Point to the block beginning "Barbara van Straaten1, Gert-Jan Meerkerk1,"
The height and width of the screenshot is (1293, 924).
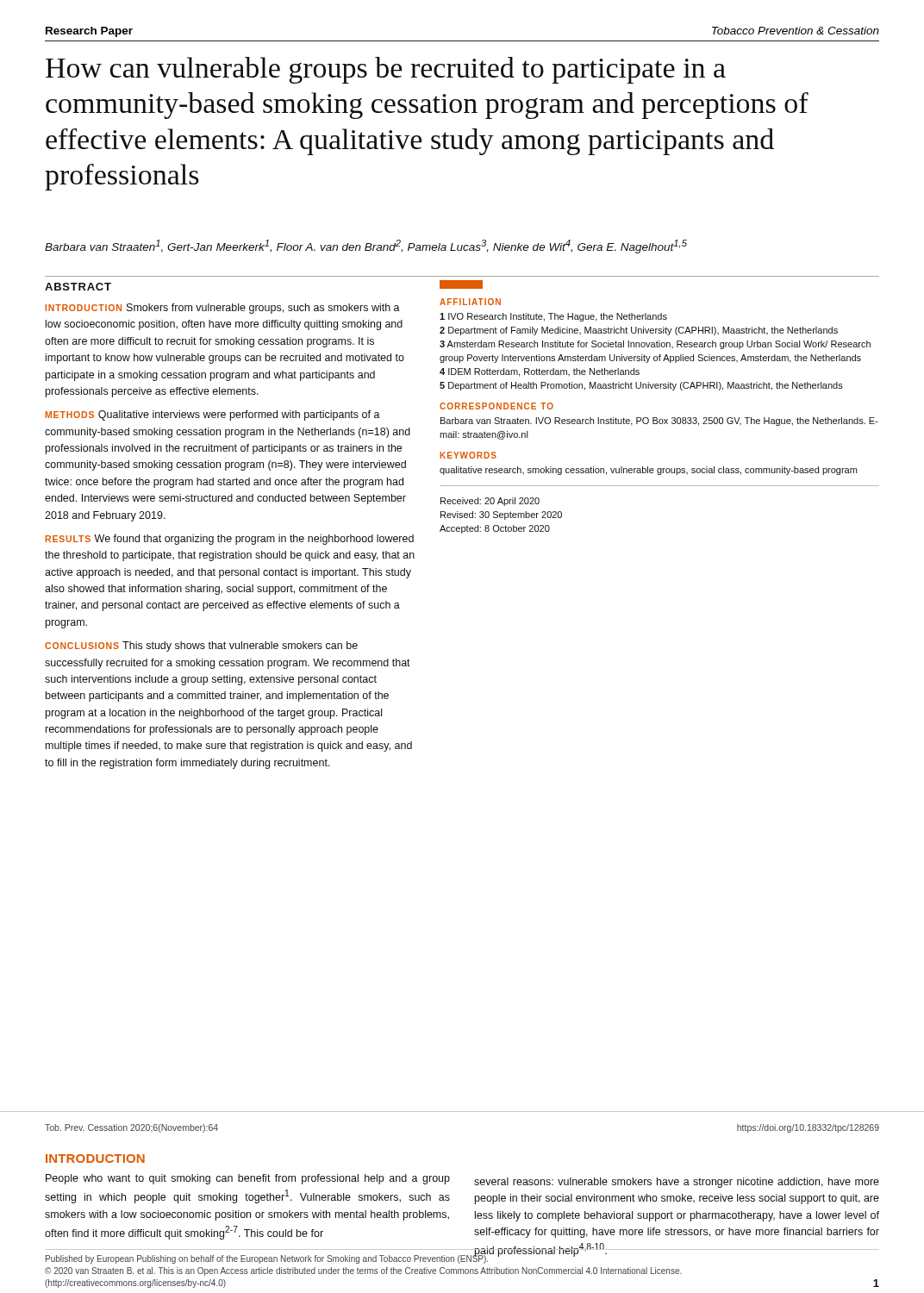coord(462,245)
